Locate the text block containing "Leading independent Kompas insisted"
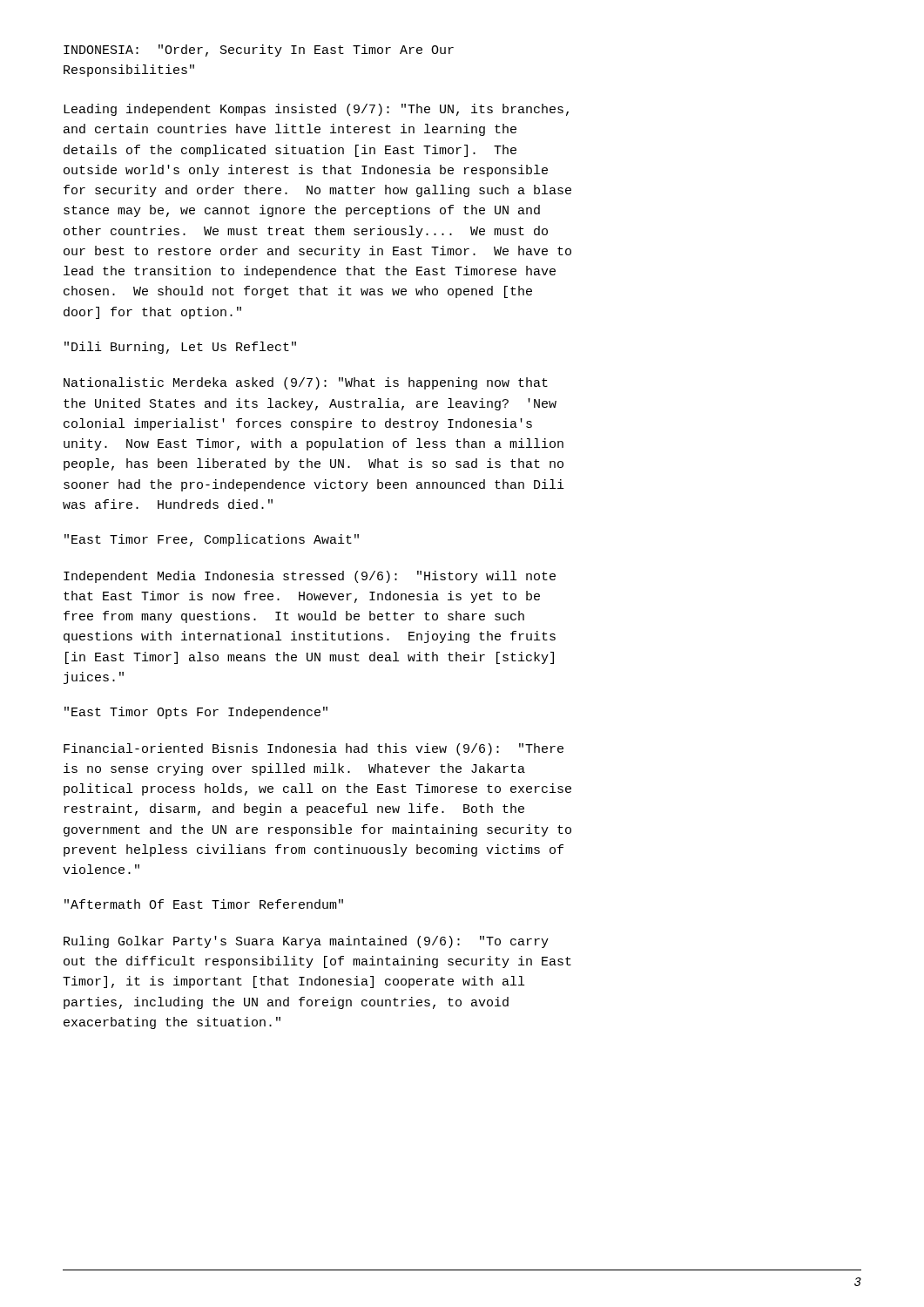The image size is (924, 1307). 317,212
